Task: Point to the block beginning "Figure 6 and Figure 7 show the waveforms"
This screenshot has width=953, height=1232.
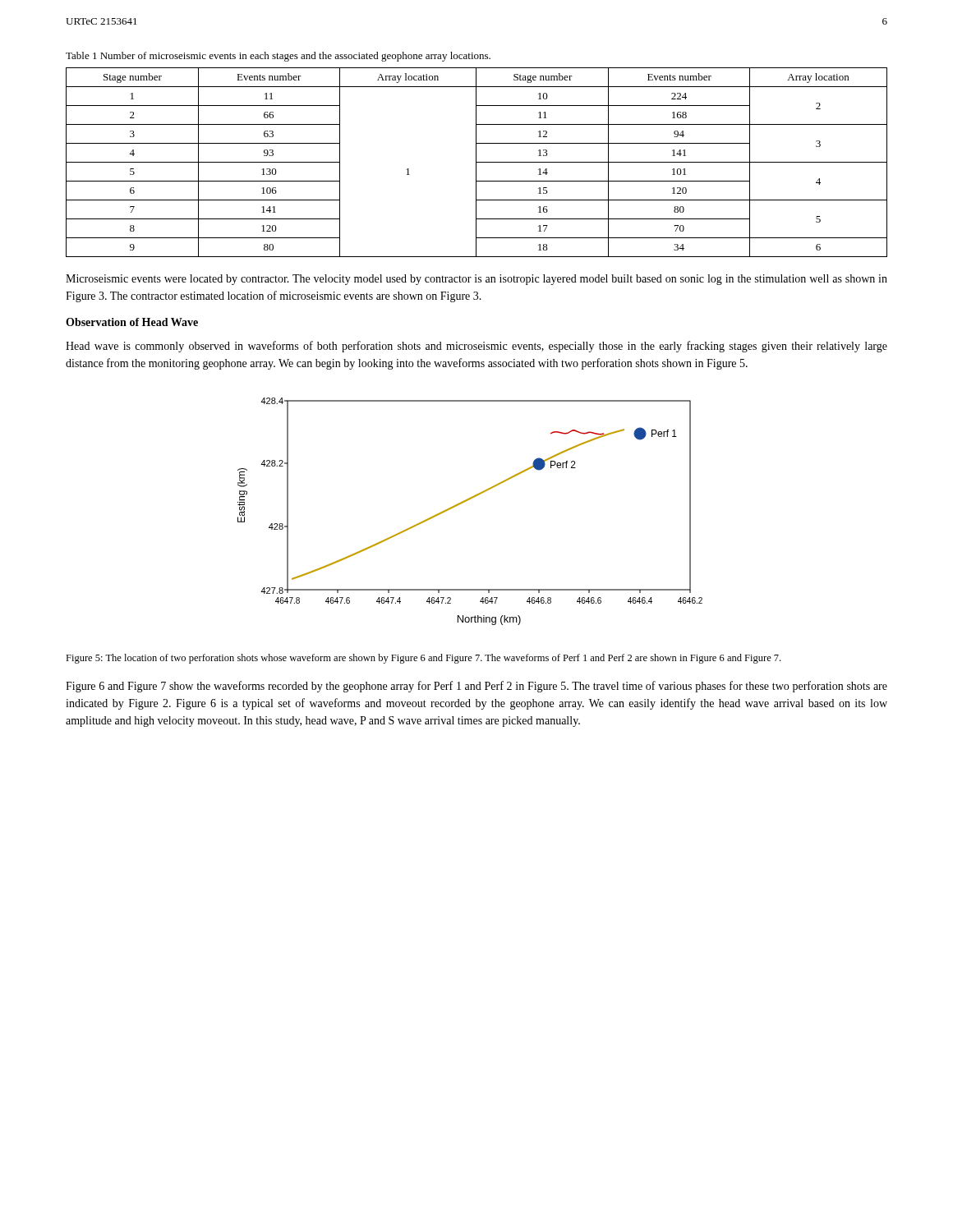Action: [476, 703]
